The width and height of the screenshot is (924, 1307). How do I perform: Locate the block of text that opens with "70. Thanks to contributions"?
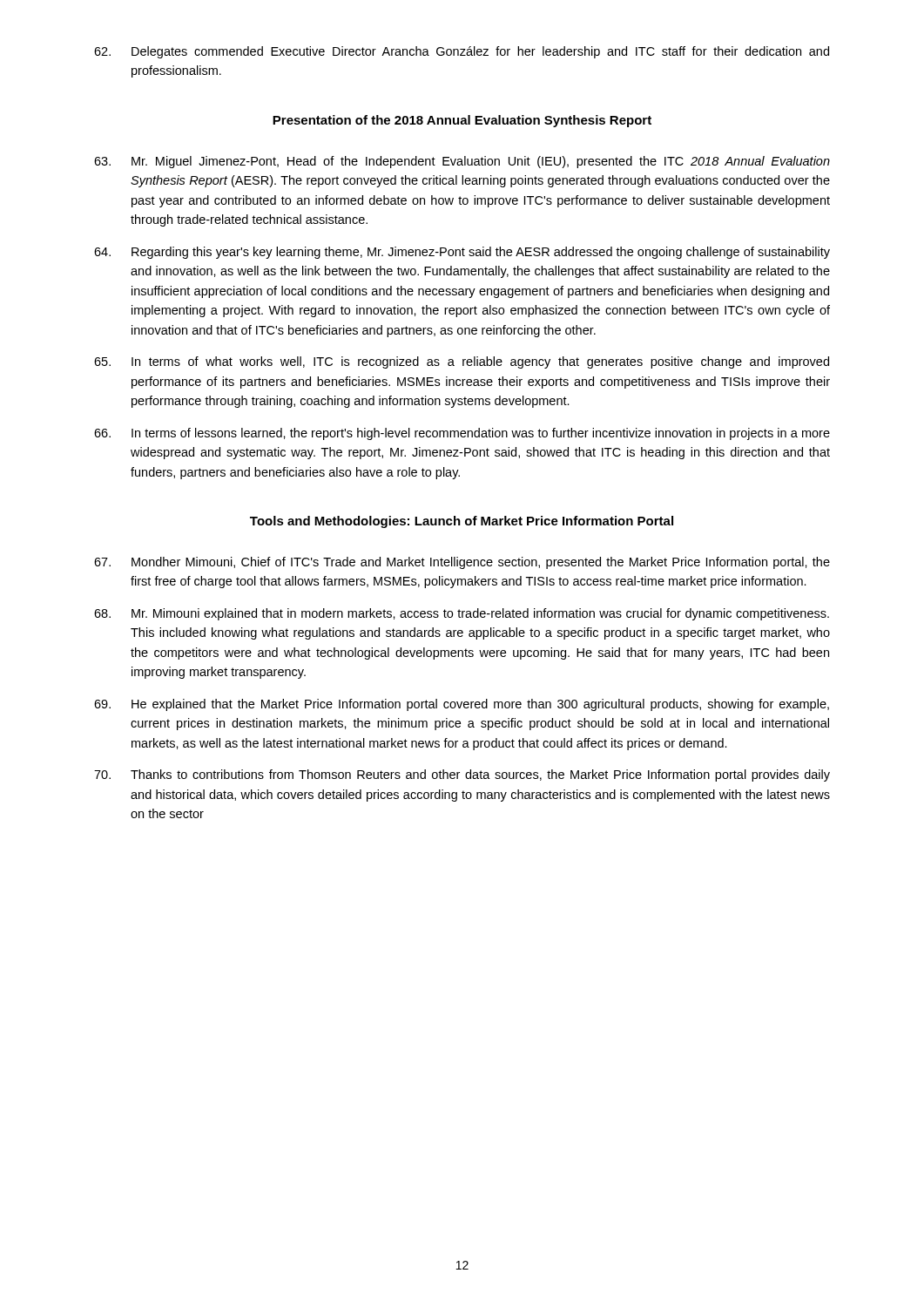pyautogui.click(x=462, y=795)
